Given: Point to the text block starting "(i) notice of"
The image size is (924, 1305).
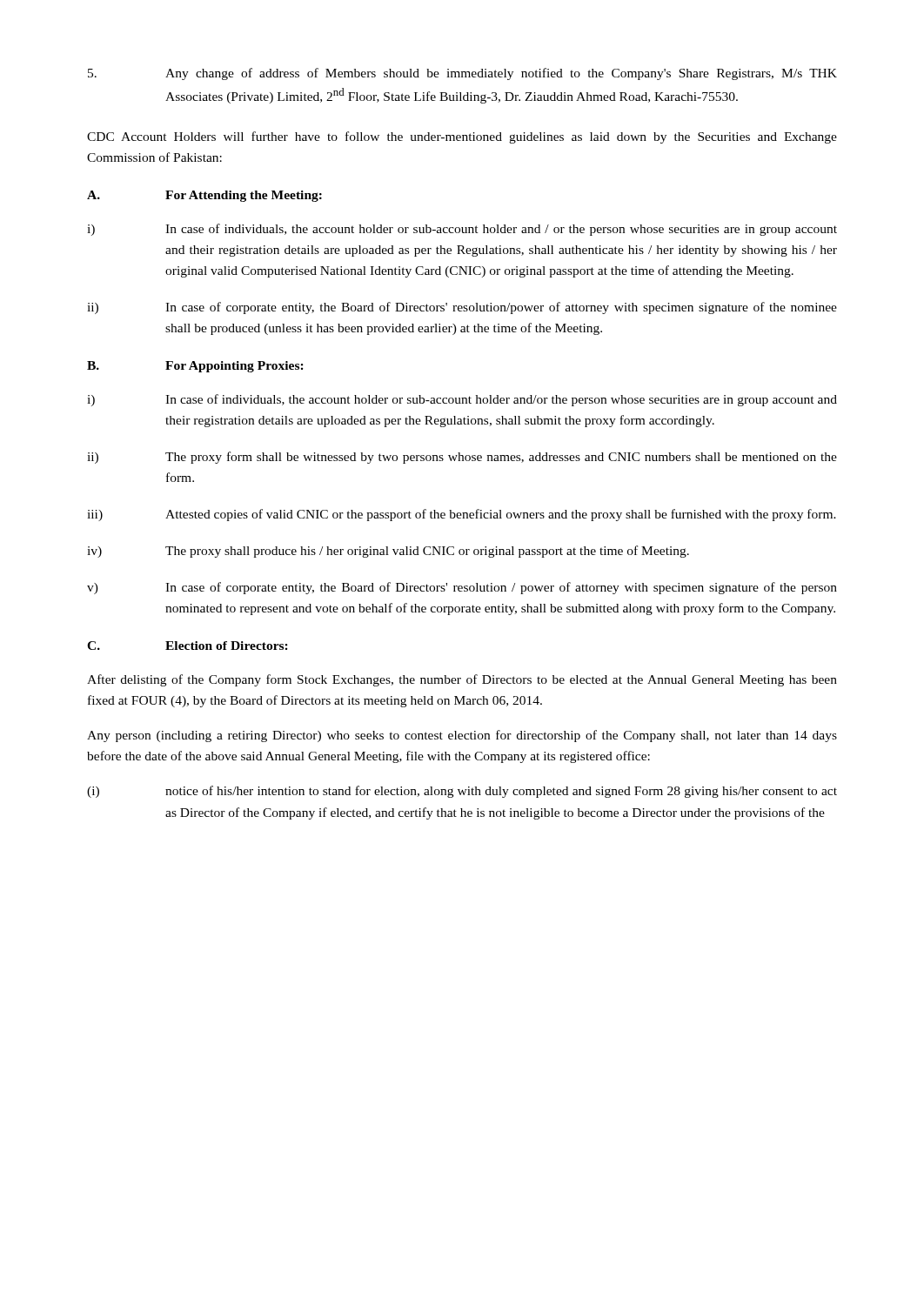Looking at the screenshot, I should coord(462,802).
